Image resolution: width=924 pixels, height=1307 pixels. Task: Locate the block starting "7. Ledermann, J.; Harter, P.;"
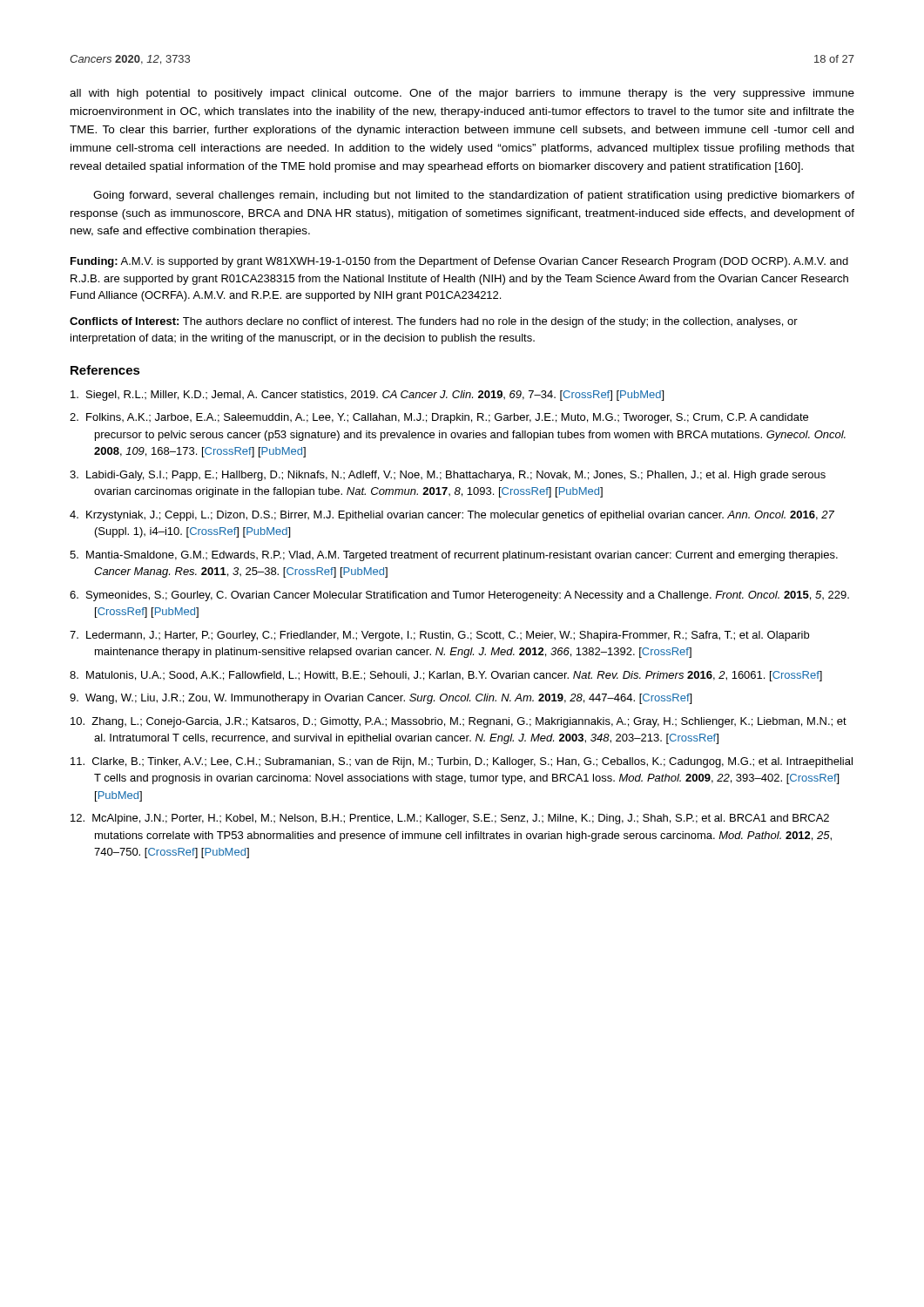click(440, 643)
